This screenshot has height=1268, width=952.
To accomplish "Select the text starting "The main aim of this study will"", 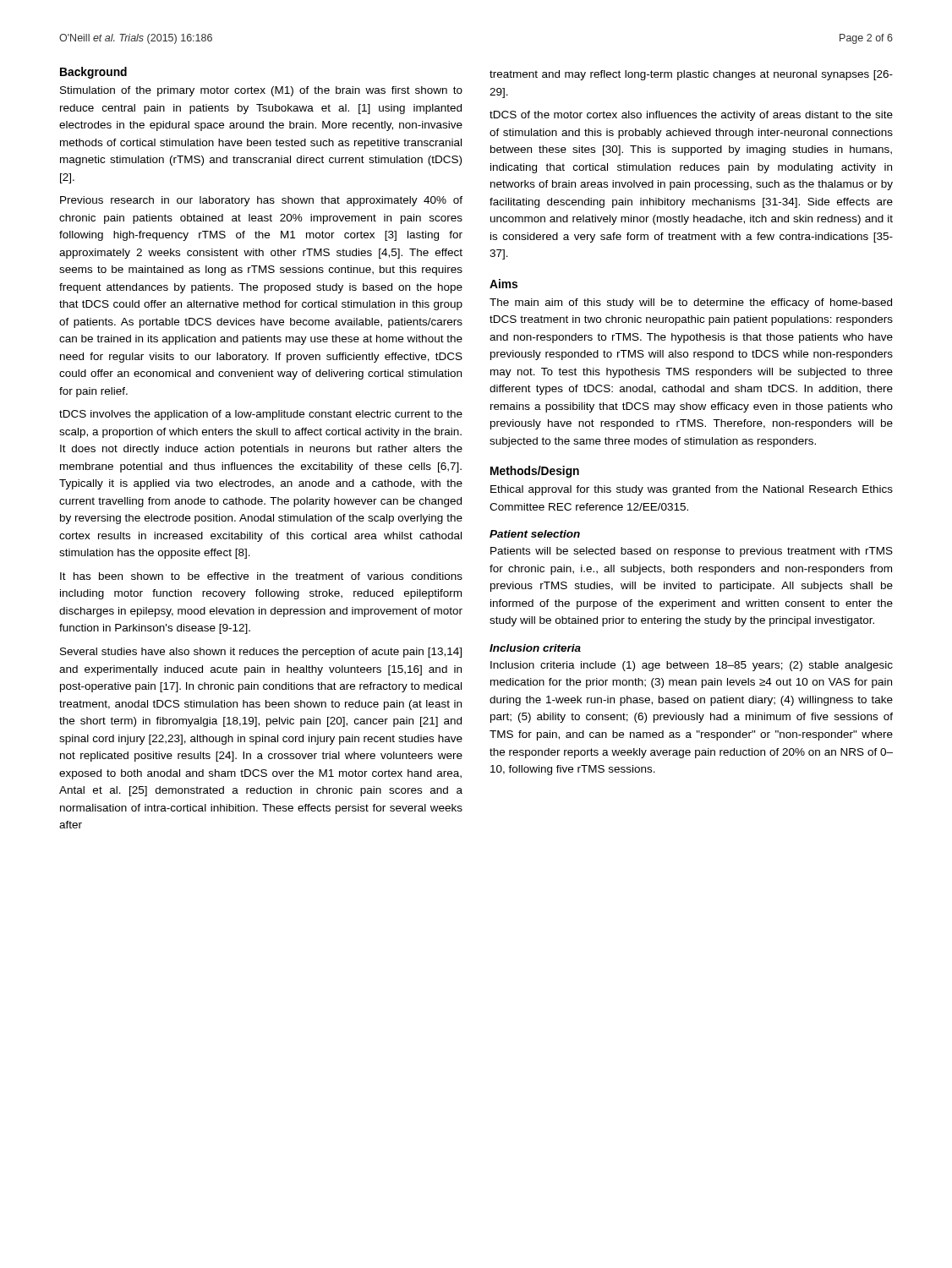I will [691, 372].
